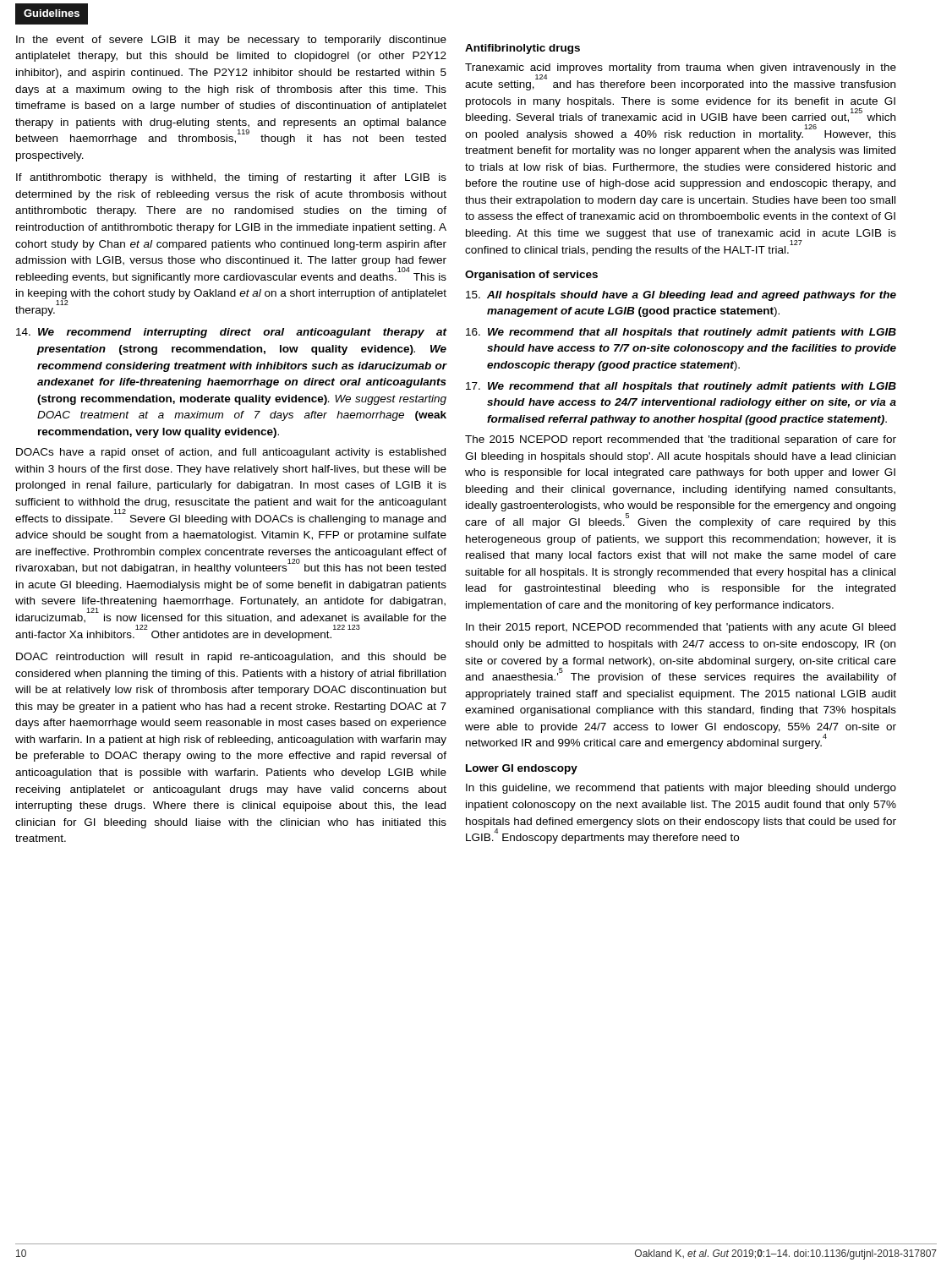Select the list item with the text "15. All hospitals should have a"

click(681, 303)
